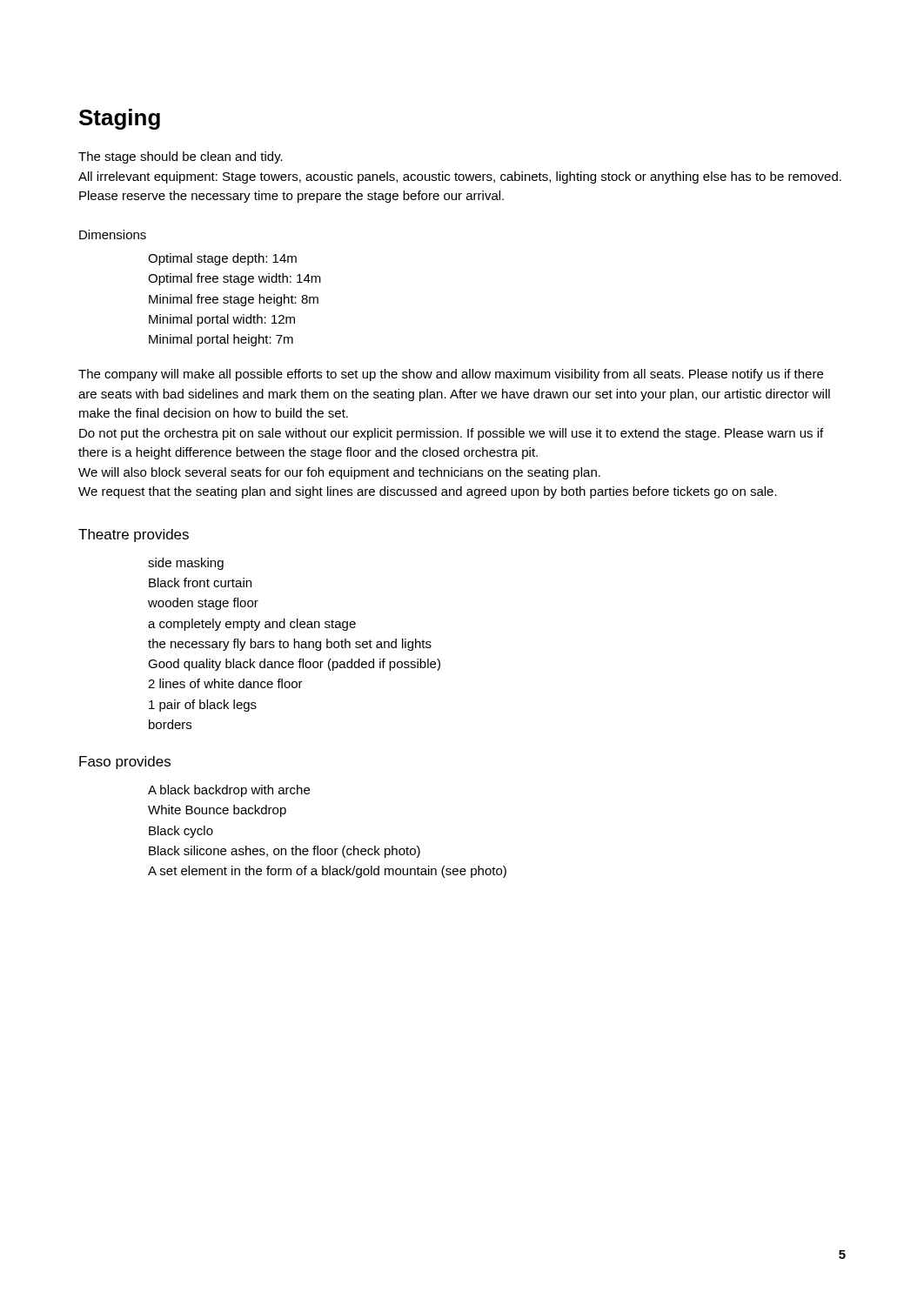
Task: Navigate to the text block starting "a completely empty and clean stage"
Action: coord(252,623)
